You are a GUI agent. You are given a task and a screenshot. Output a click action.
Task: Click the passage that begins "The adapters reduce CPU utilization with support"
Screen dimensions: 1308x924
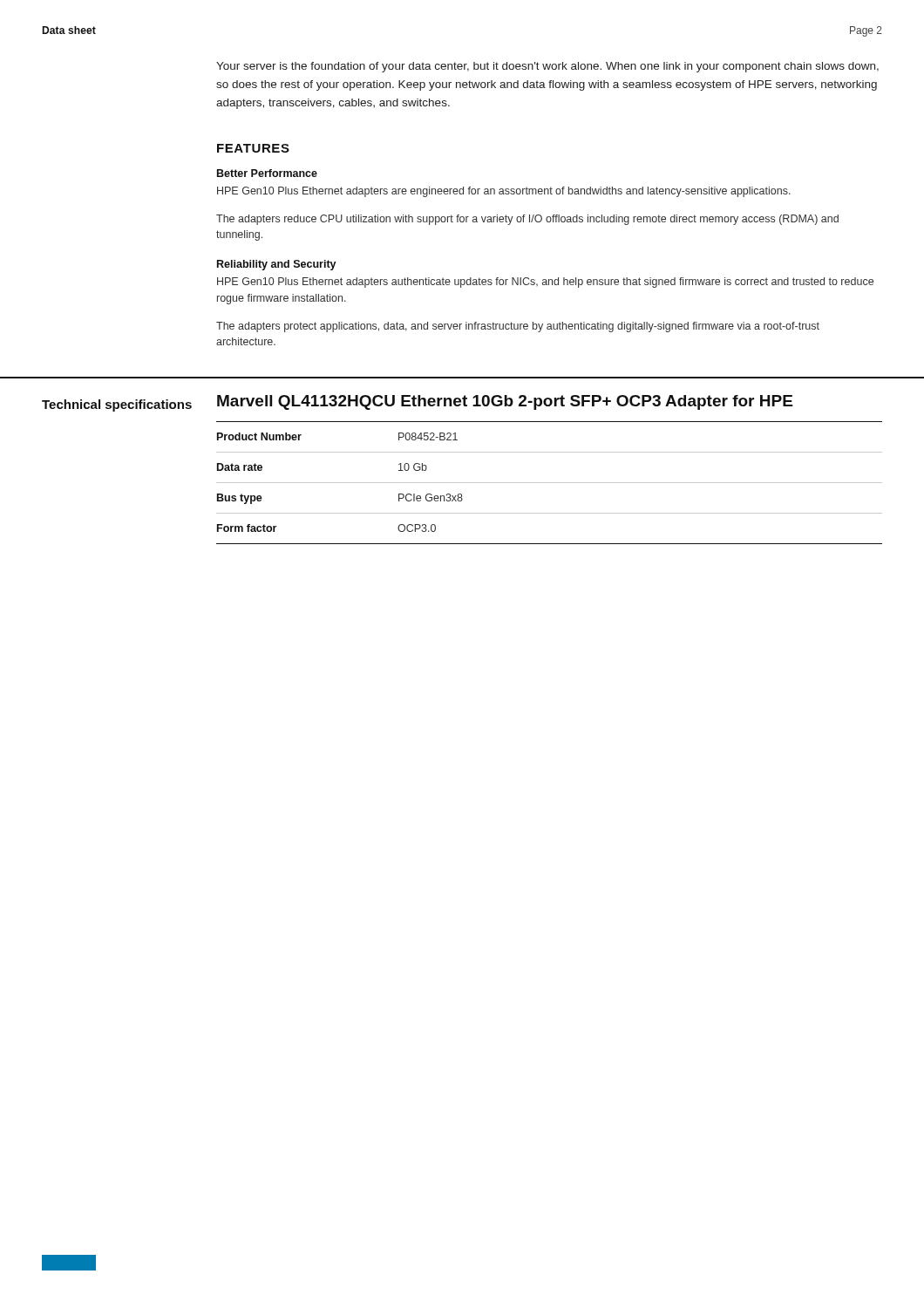click(x=528, y=227)
